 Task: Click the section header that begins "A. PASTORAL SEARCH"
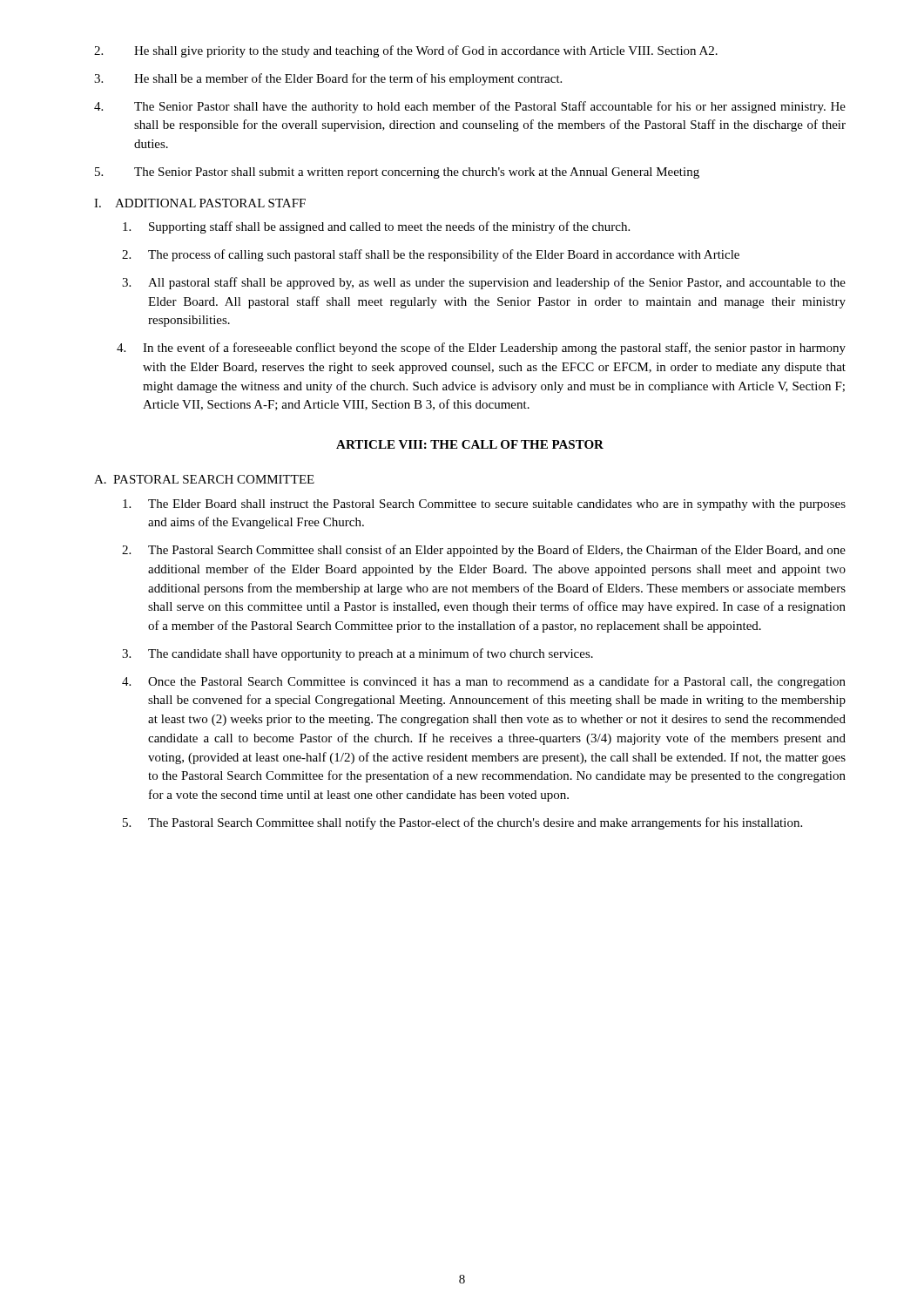204,479
